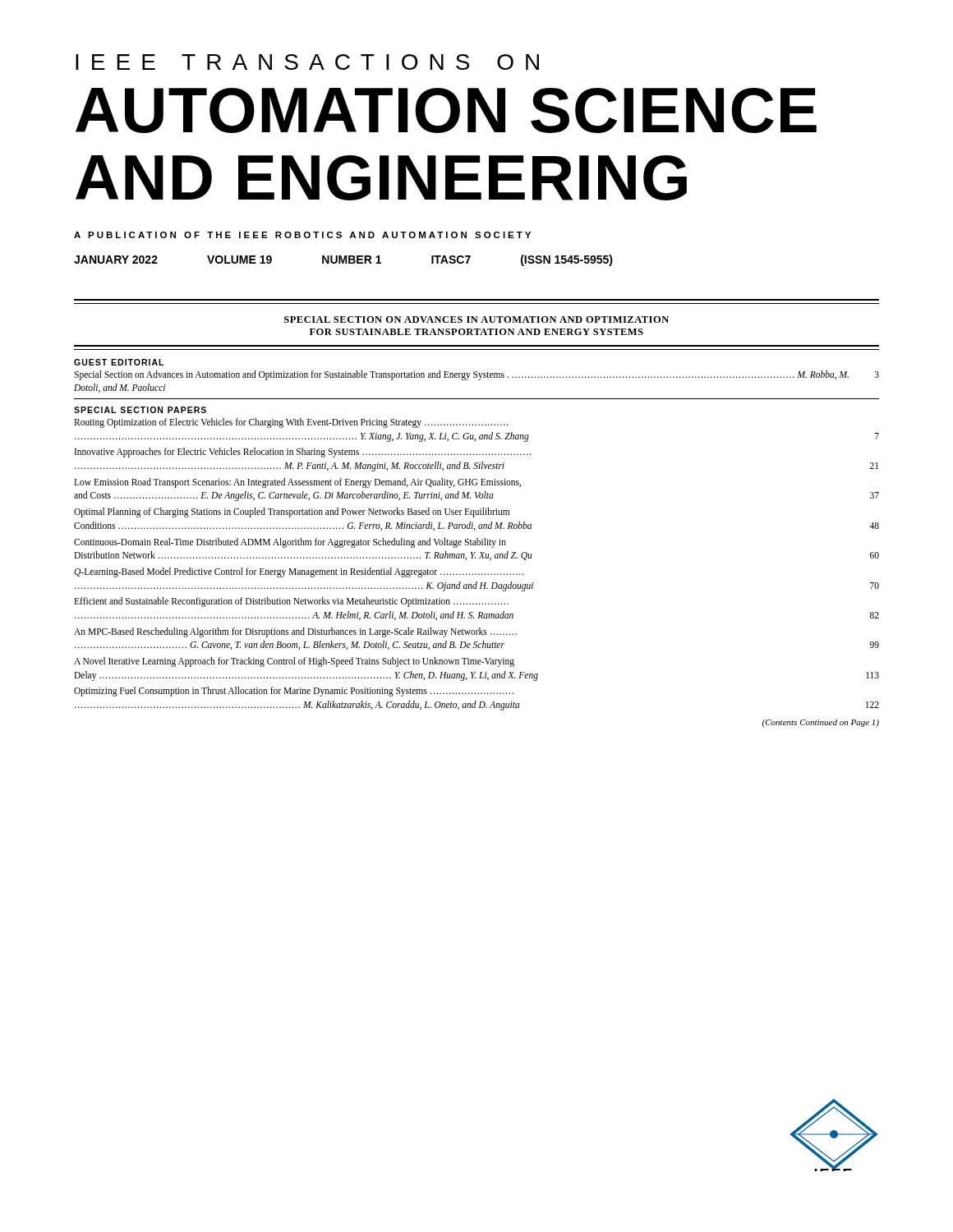
Task: Find the text block that says "A PUBLICATION OF THE IEEE ROBOTICS"
Action: click(304, 235)
